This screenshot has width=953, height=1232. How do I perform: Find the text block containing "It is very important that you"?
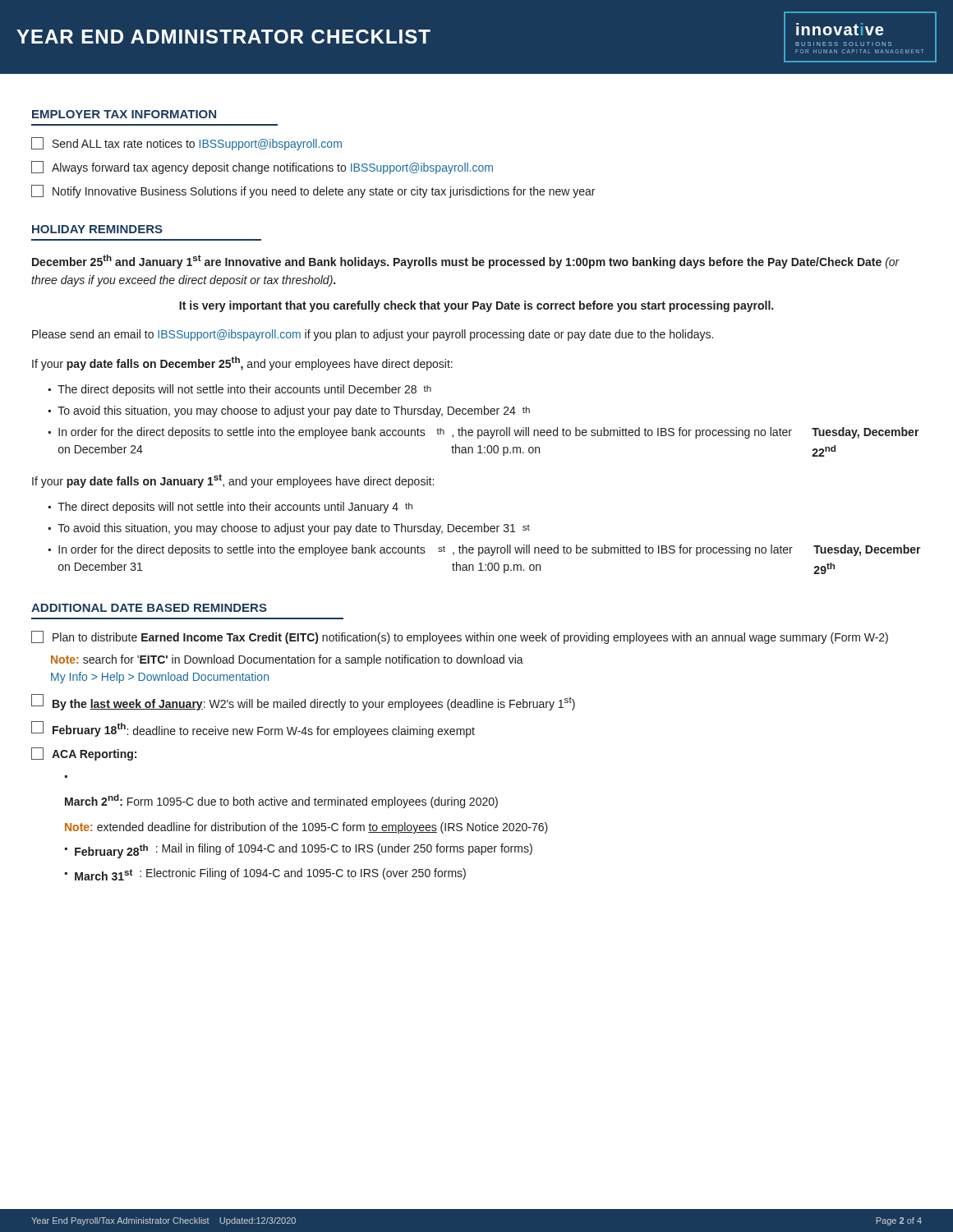(476, 306)
